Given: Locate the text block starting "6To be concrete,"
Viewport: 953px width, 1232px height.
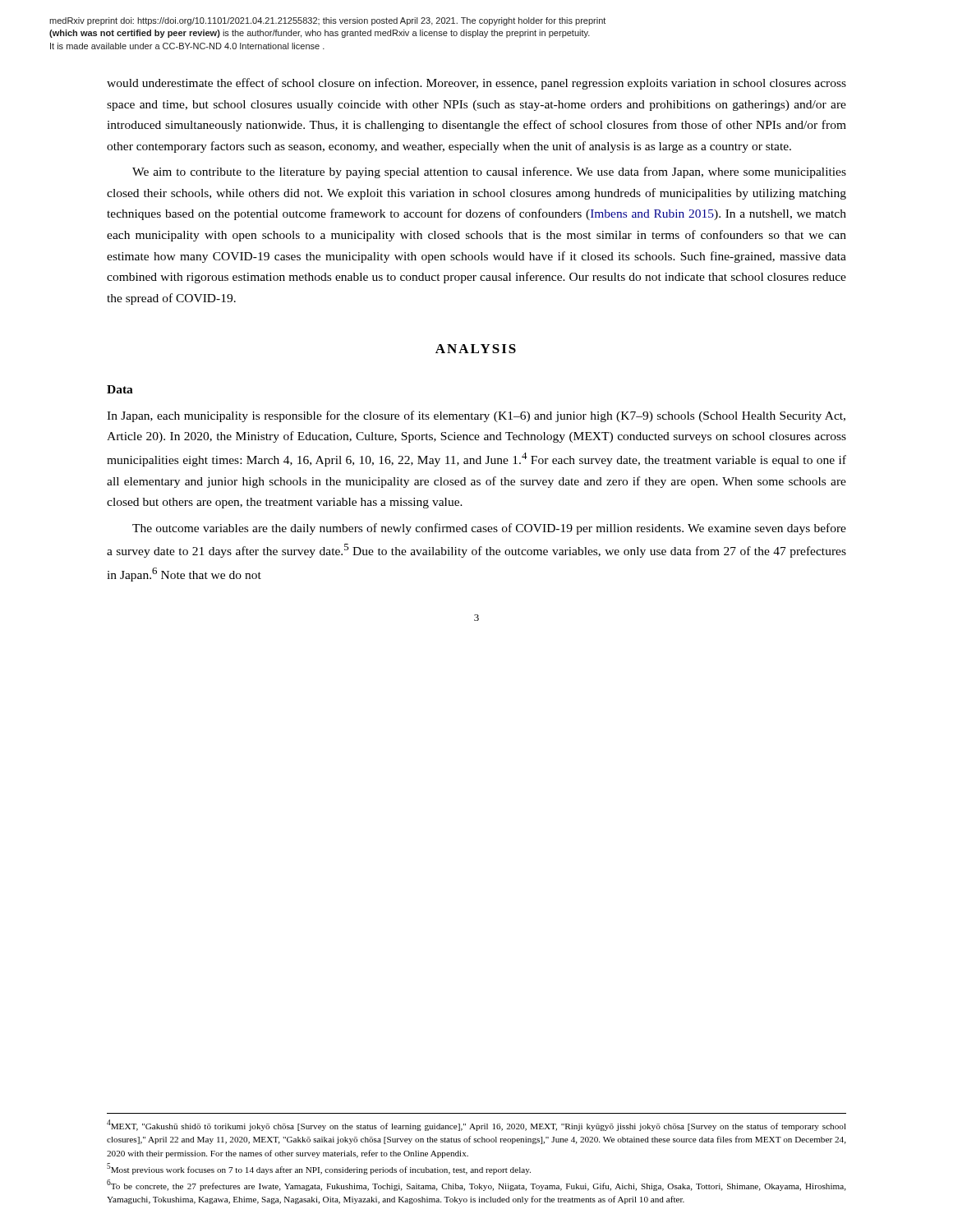Looking at the screenshot, I should [476, 1191].
